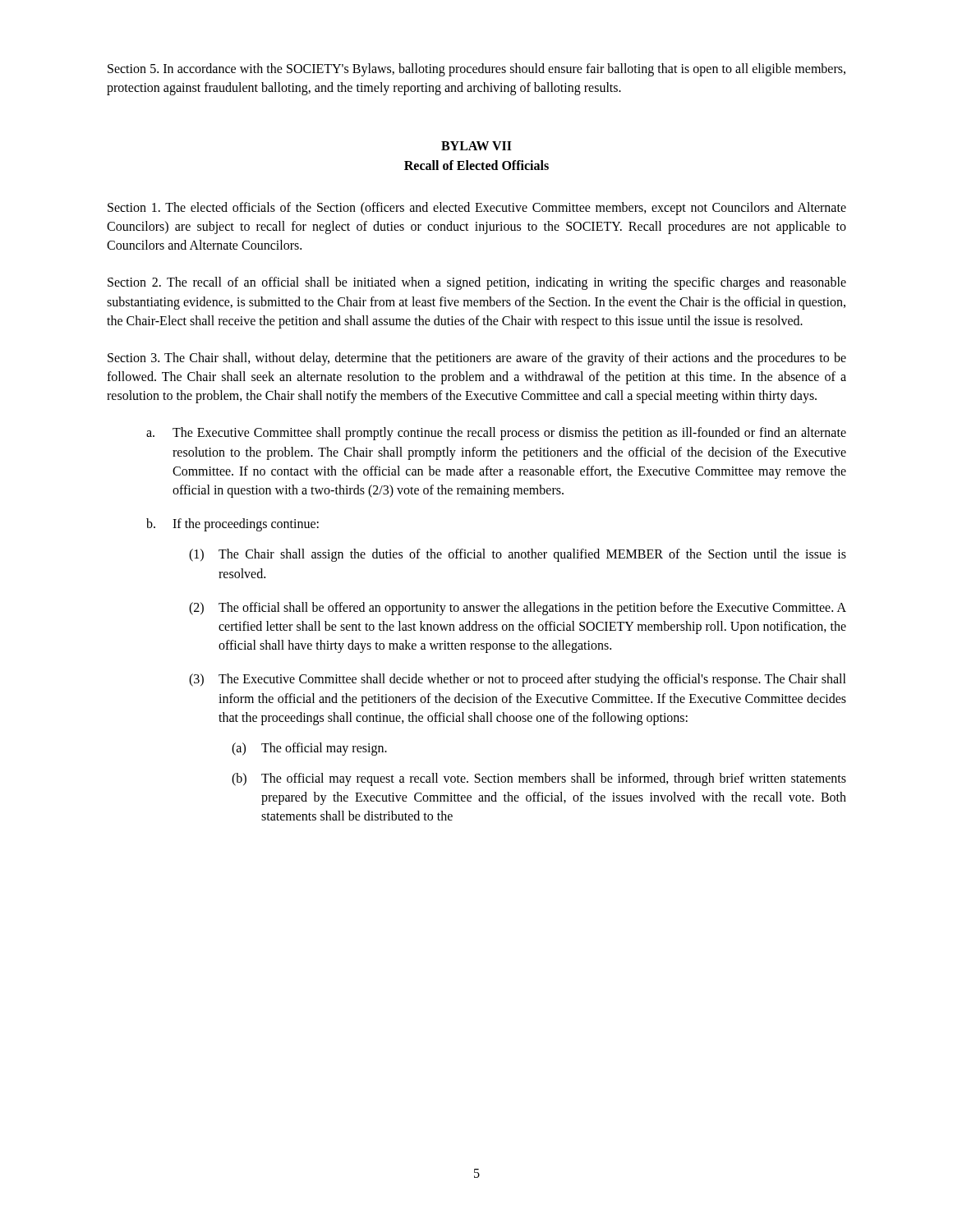Image resolution: width=953 pixels, height=1232 pixels.
Task: Point to "(a) The official may resign."
Action: 309,748
